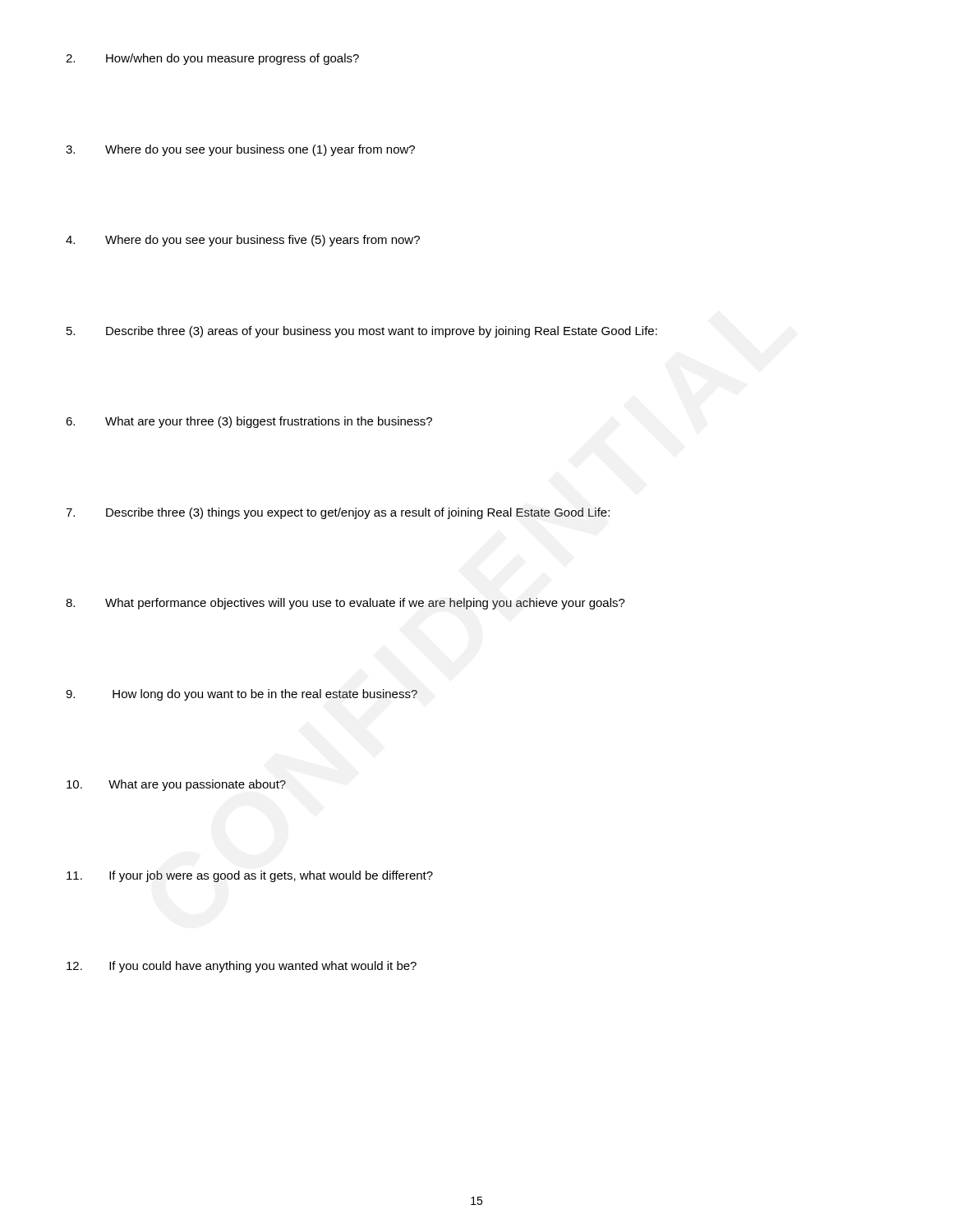Find the region starting "4. Where do"

(243, 240)
